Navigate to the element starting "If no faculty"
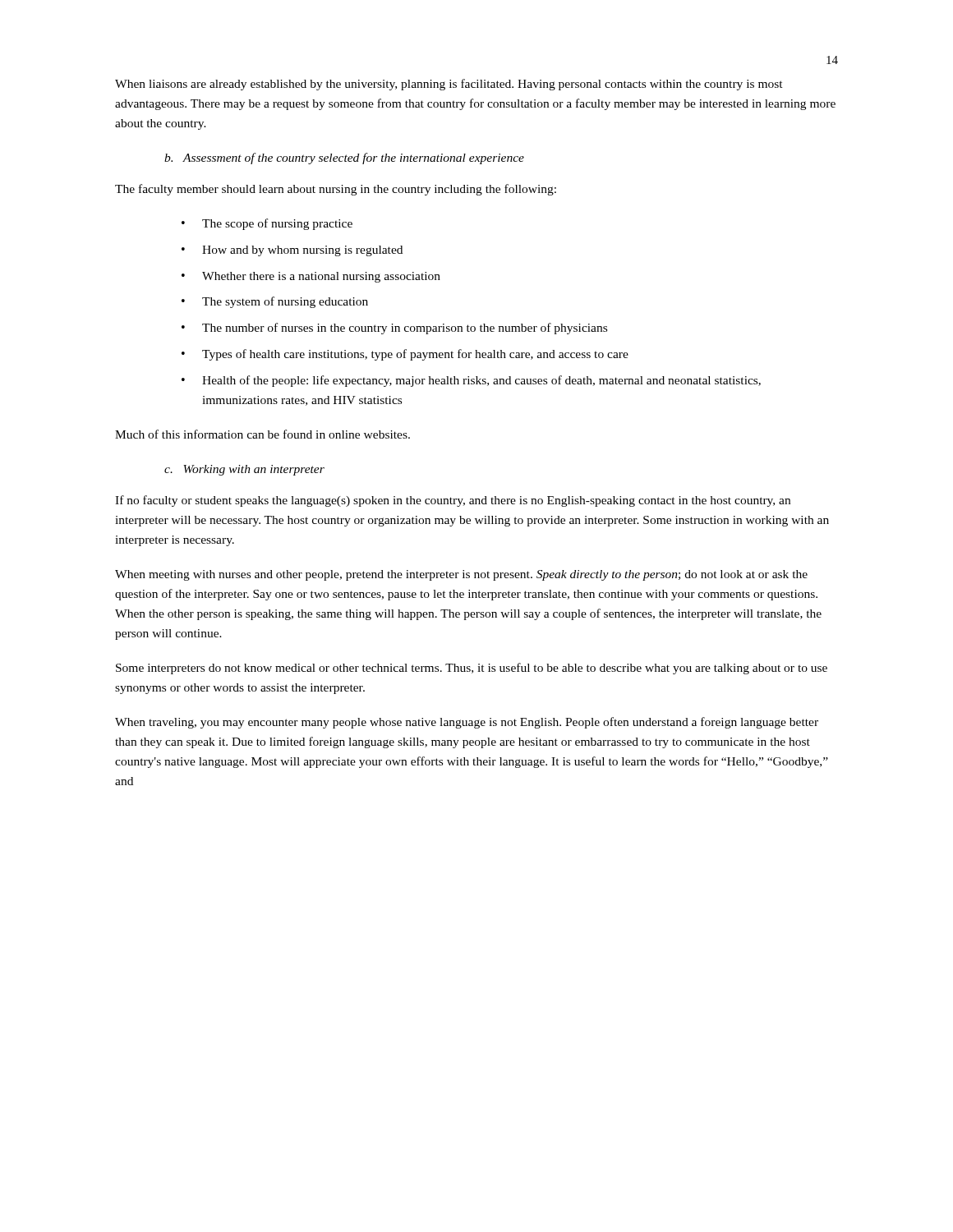The width and height of the screenshot is (953, 1232). tap(472, 519)
